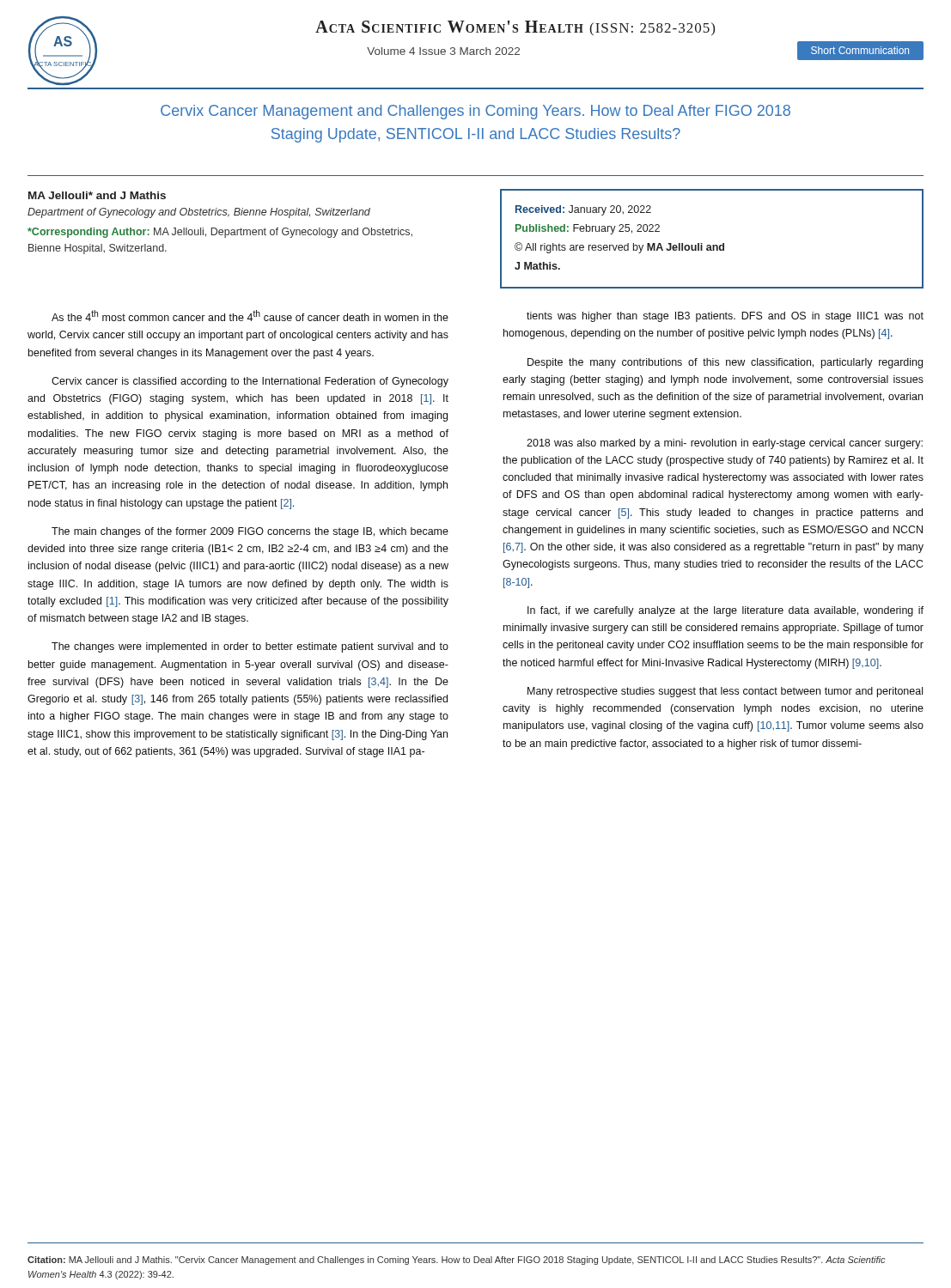Select the block starting "Cervix Cancer Management and Challenges in"
Viewport: 951px width, 1288px height.
click(x=476, y=123)
